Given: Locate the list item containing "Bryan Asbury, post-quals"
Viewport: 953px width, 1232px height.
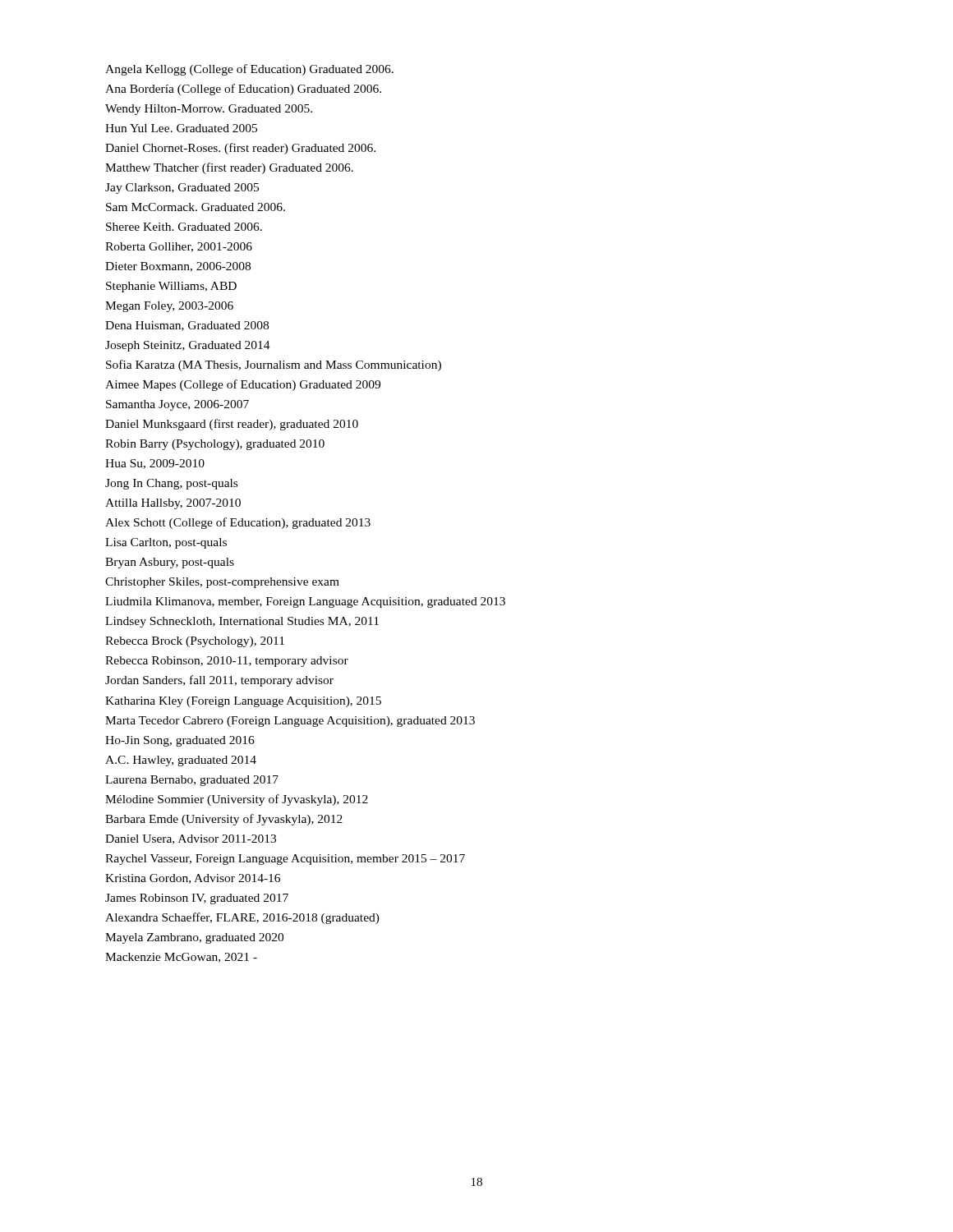Looking at the screenshot, I should click(x=170, y=562).
